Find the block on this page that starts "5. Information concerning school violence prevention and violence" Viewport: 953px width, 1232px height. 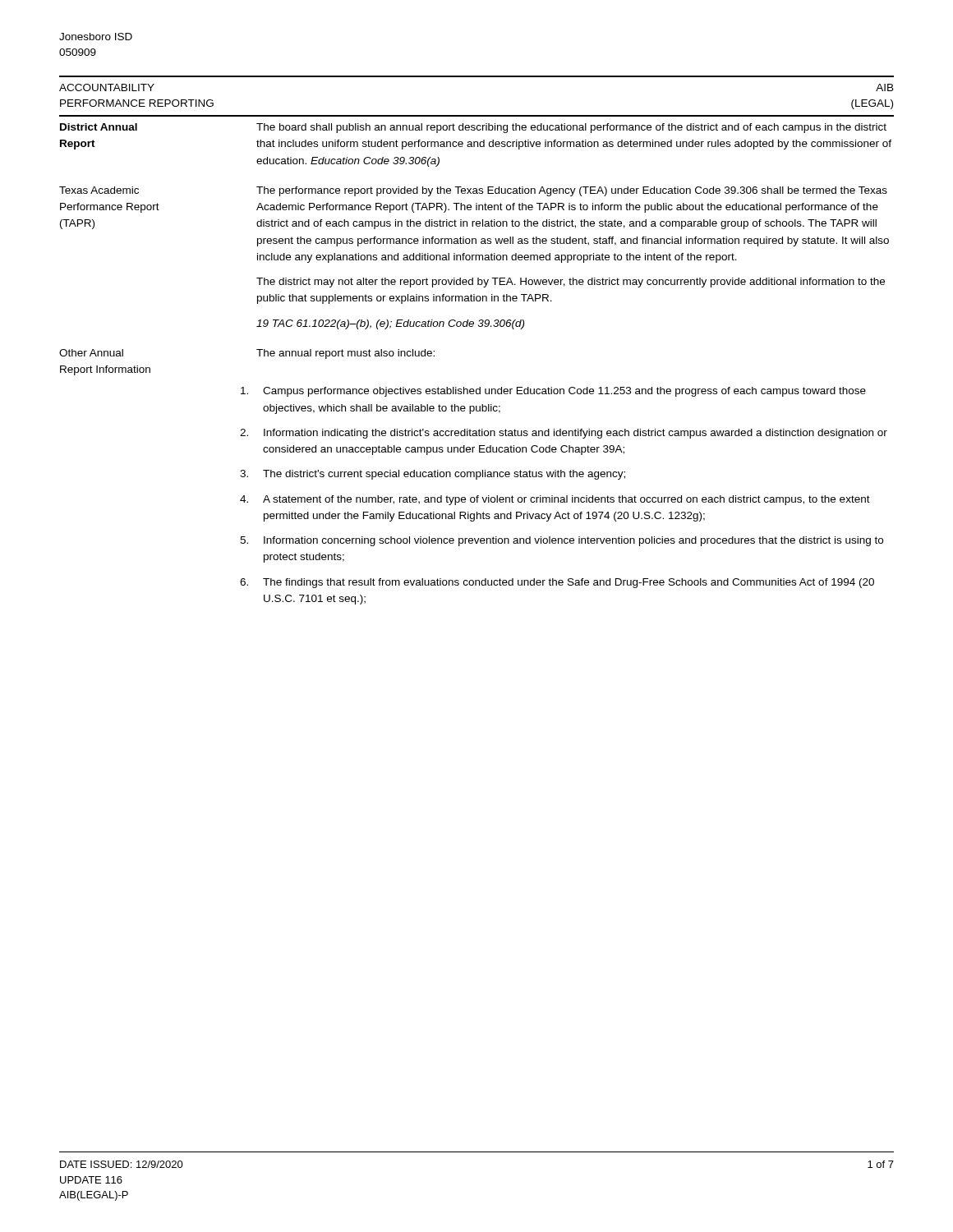point(567,549)
